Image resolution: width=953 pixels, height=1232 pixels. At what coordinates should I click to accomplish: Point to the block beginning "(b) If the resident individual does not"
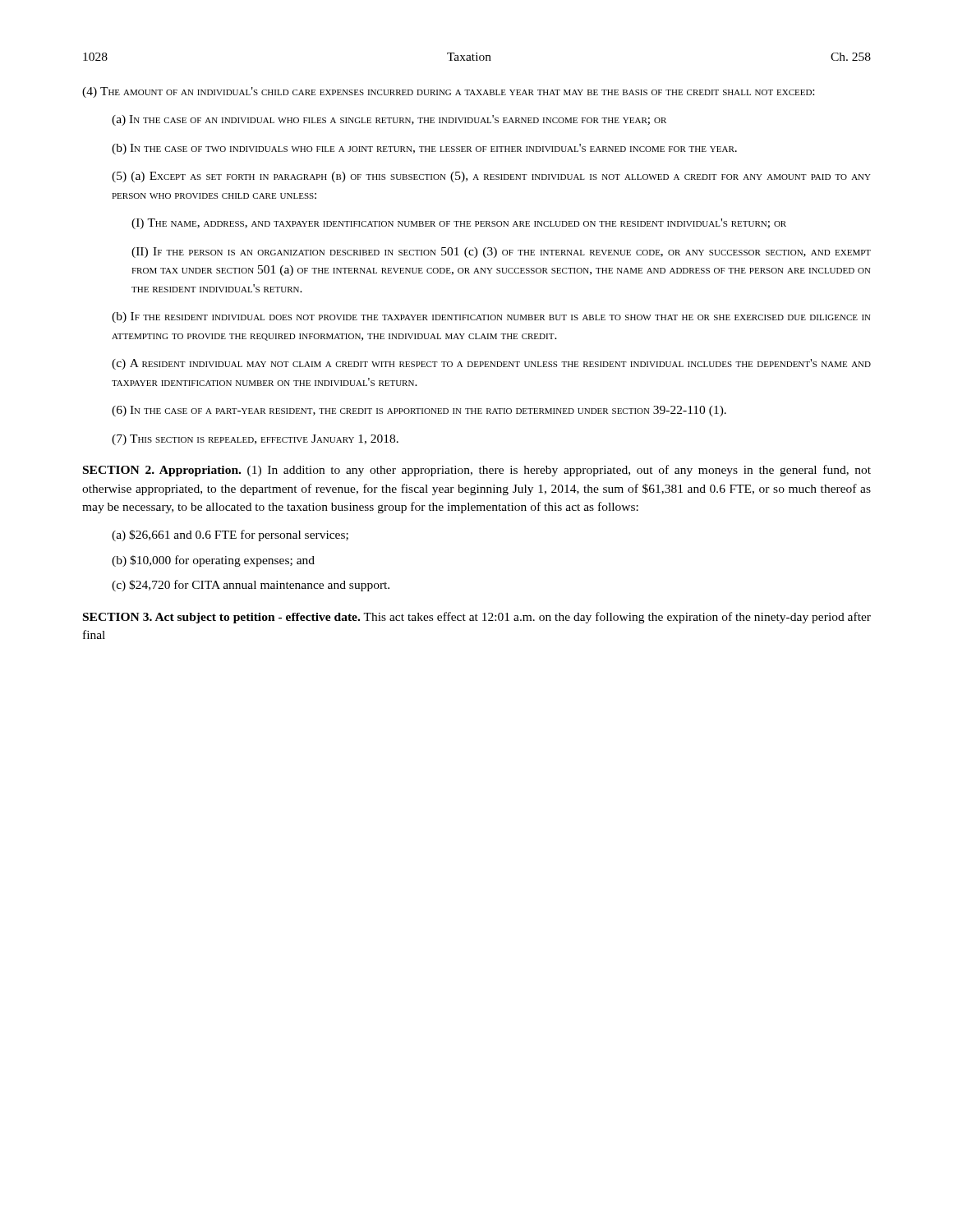[491, 325]
